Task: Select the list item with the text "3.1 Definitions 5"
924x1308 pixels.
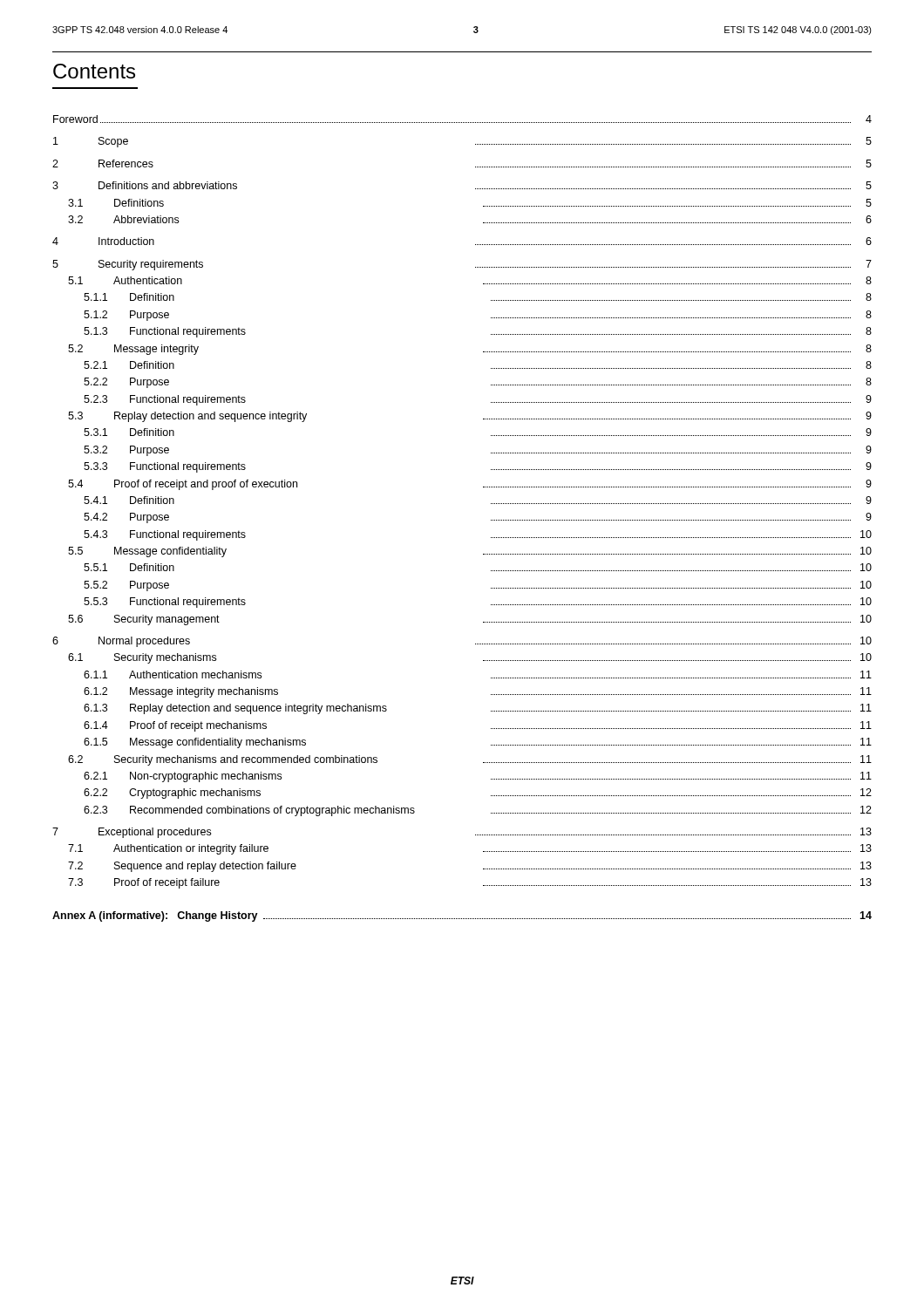Action: tap(140, 203)
